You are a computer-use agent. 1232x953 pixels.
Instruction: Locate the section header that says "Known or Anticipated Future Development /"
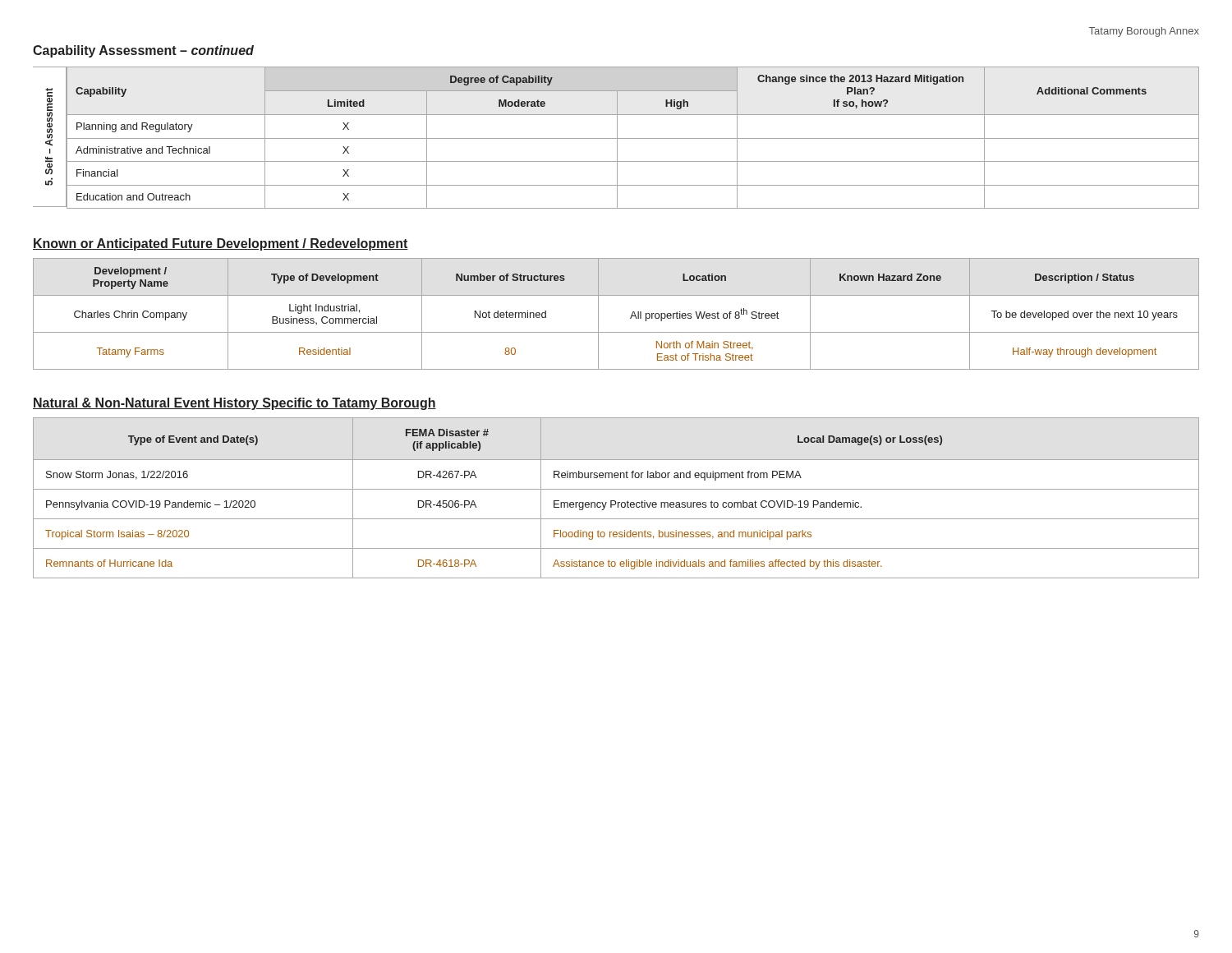[220, 244]
